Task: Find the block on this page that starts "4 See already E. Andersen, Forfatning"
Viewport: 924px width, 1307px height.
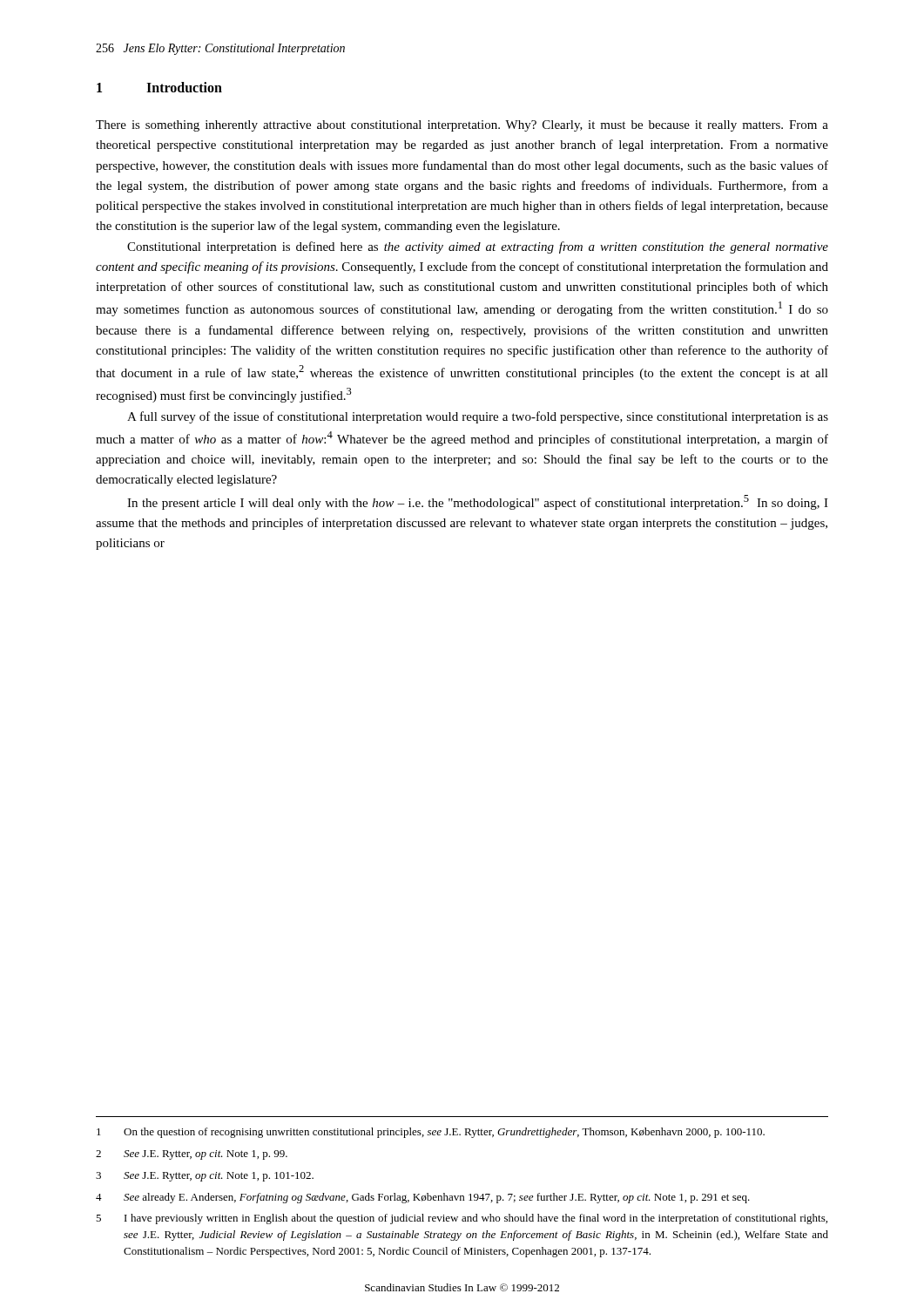Action: coord(462,1197)
